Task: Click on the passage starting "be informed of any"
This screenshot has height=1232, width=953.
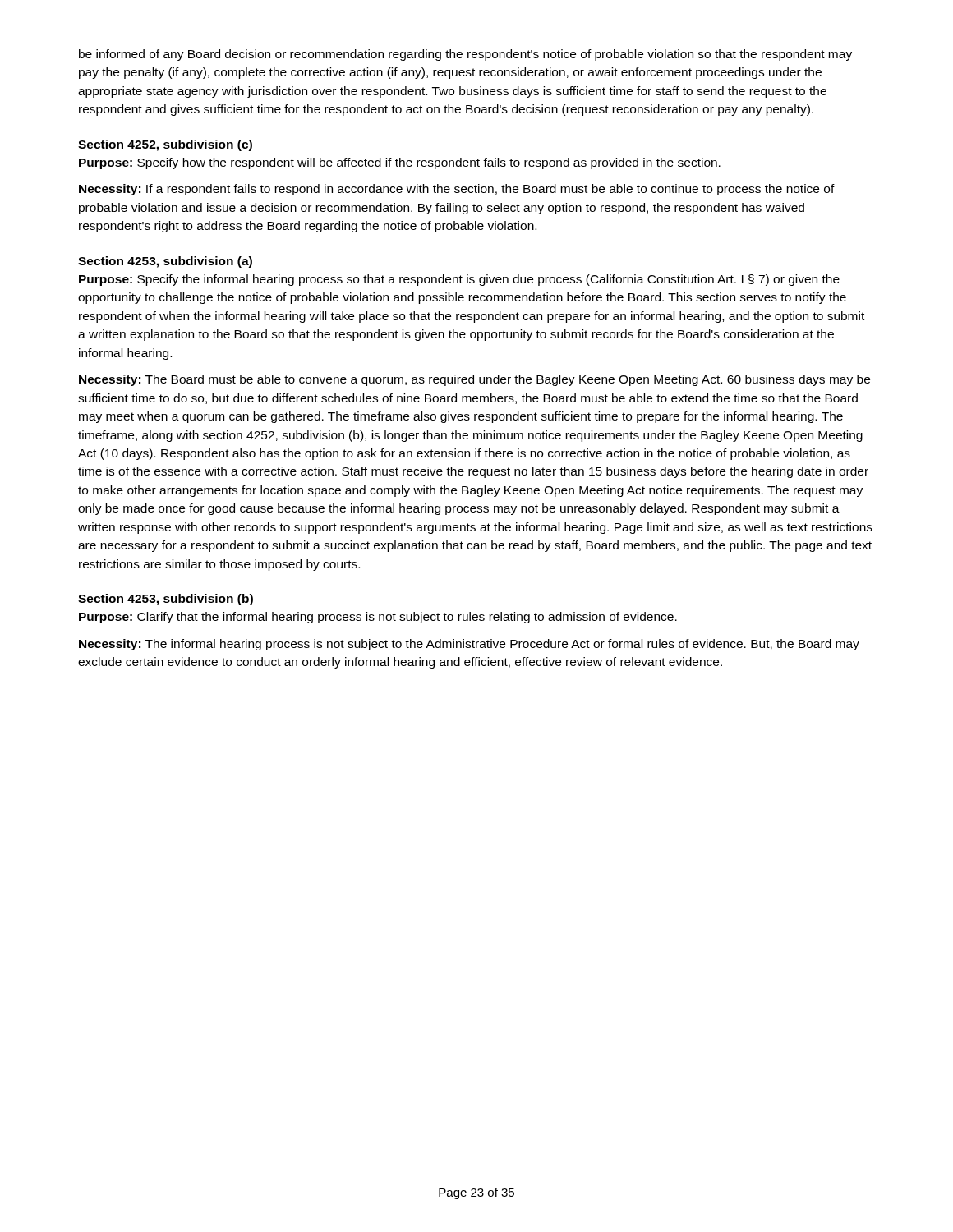Action: click(476, 82)
